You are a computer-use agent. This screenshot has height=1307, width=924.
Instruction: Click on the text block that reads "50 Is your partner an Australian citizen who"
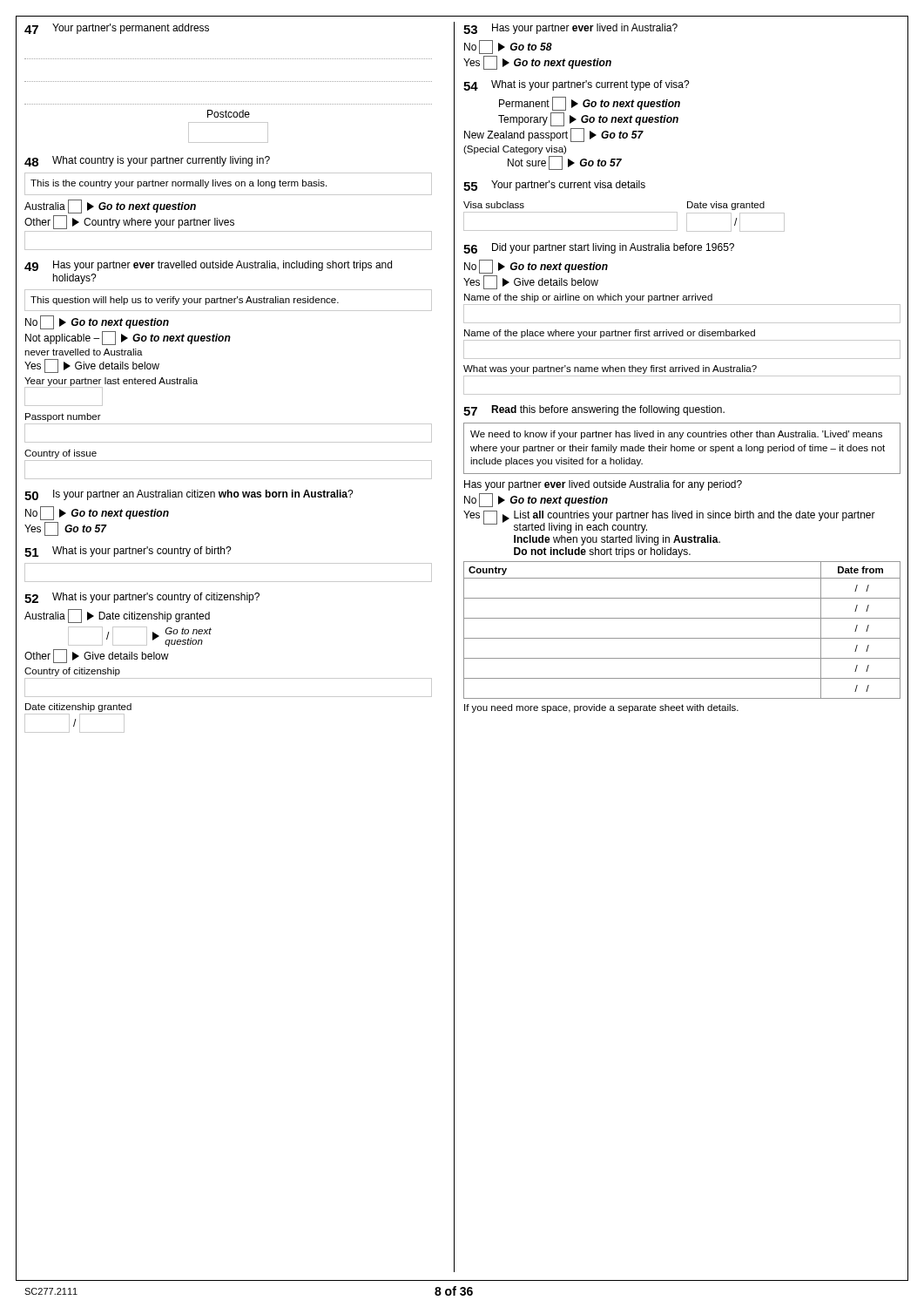click(189, 495)
